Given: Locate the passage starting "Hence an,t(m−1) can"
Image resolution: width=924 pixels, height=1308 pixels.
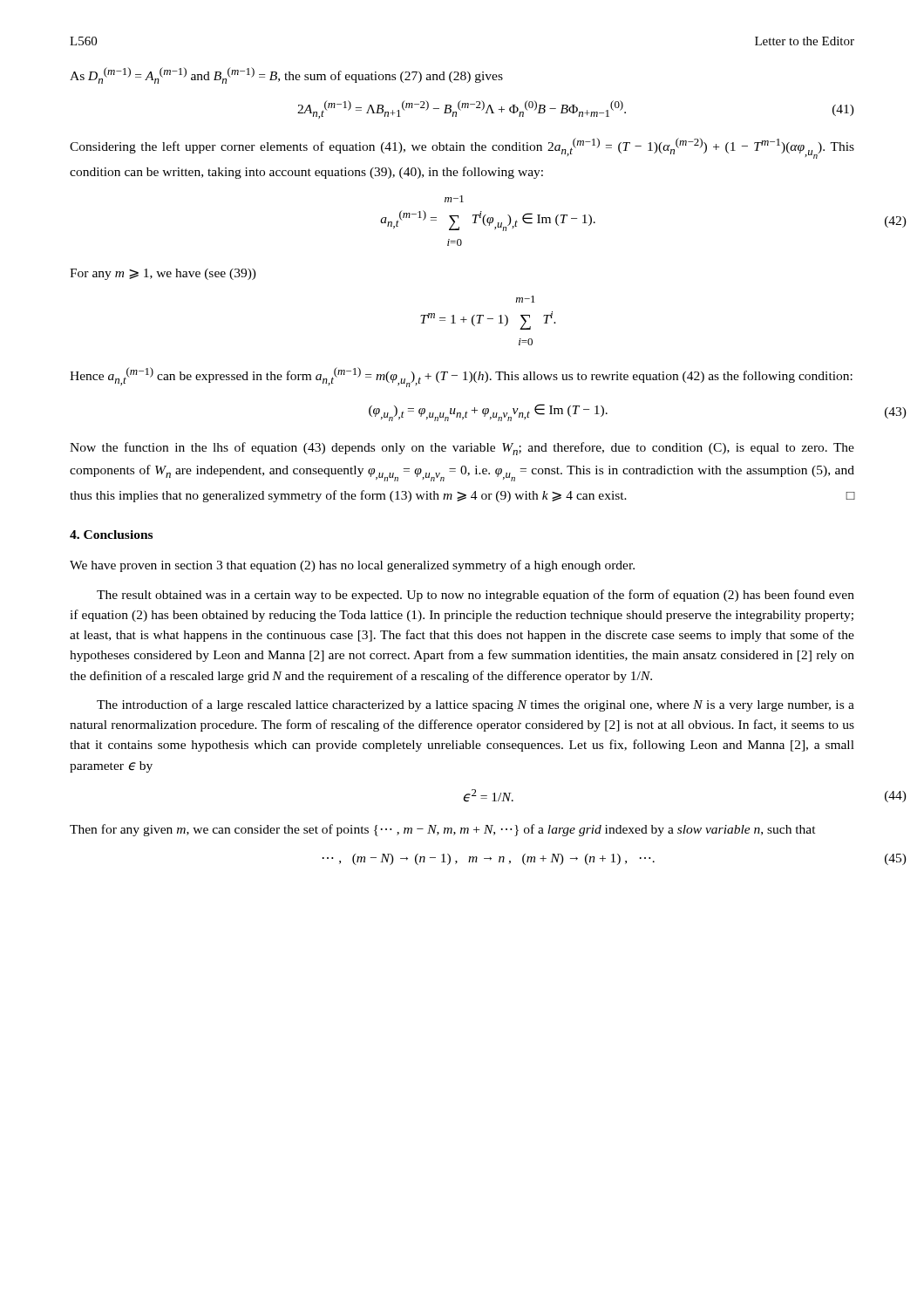Looking at the screenshot, I should (461, 376).
